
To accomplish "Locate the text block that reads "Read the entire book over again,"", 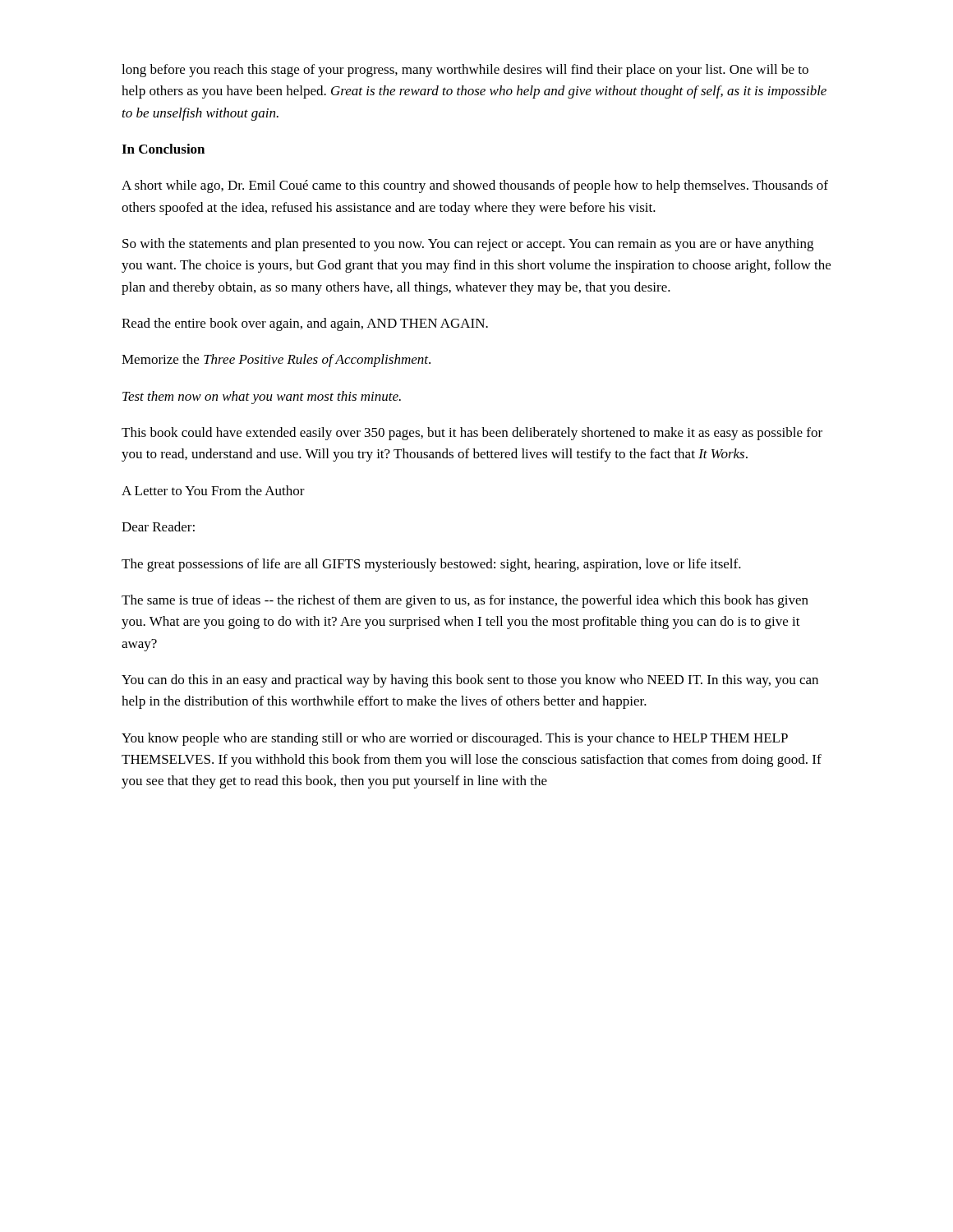I will coord(305,323).
